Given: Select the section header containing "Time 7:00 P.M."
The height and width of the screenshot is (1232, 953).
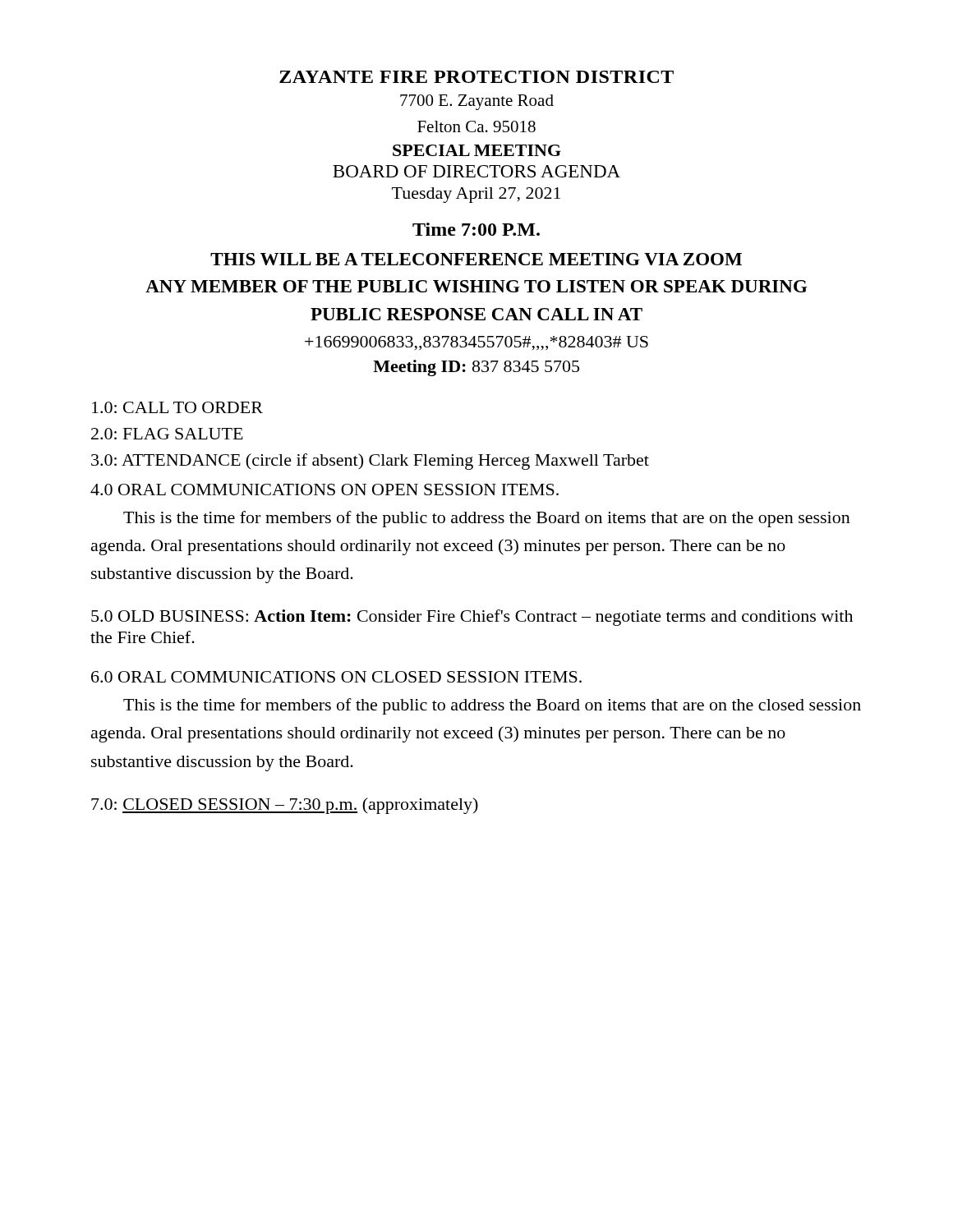Looking at the screenshot, I should click(x=476, y=298).
